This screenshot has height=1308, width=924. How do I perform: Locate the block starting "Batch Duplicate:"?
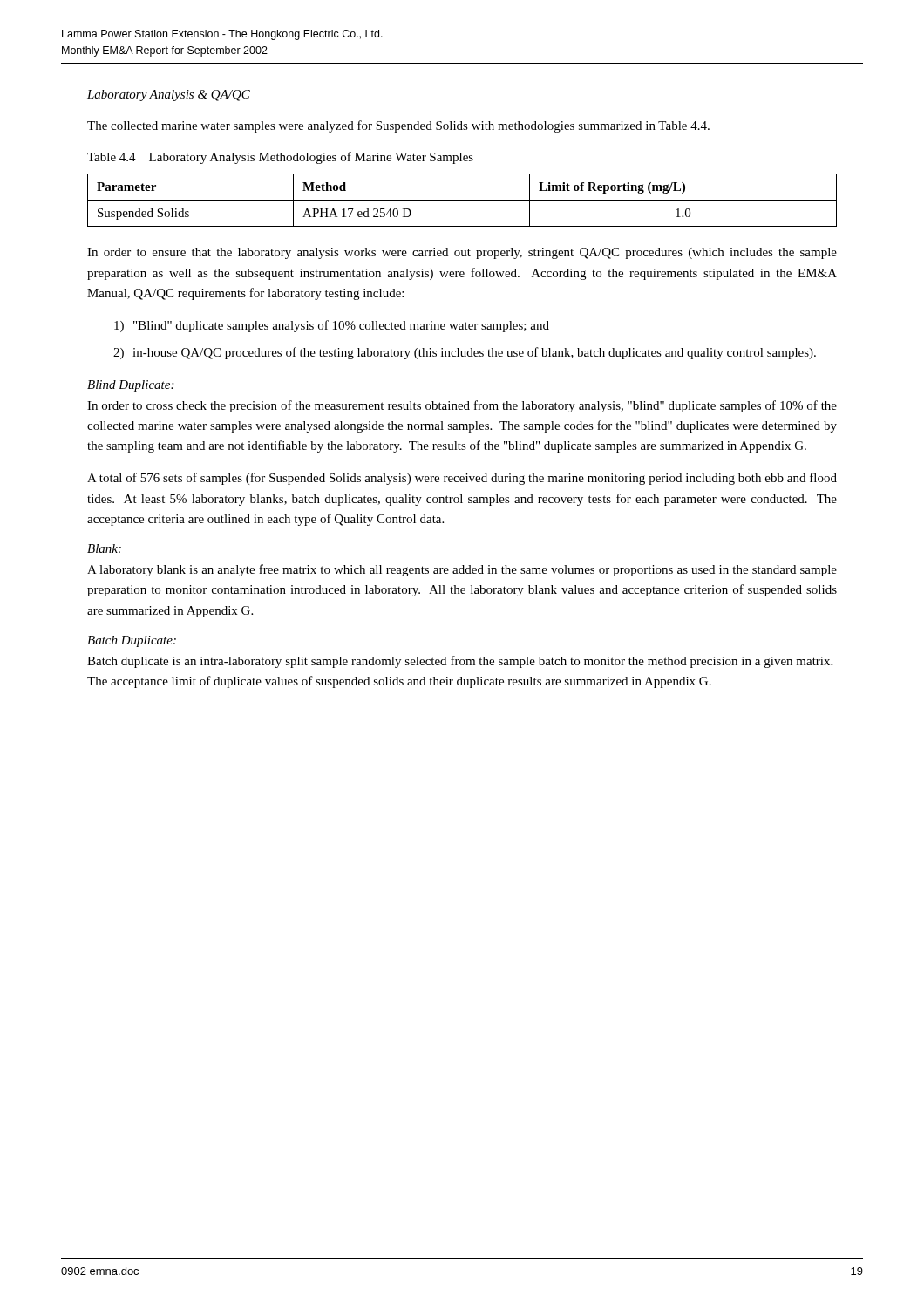(x=132, y=640)
